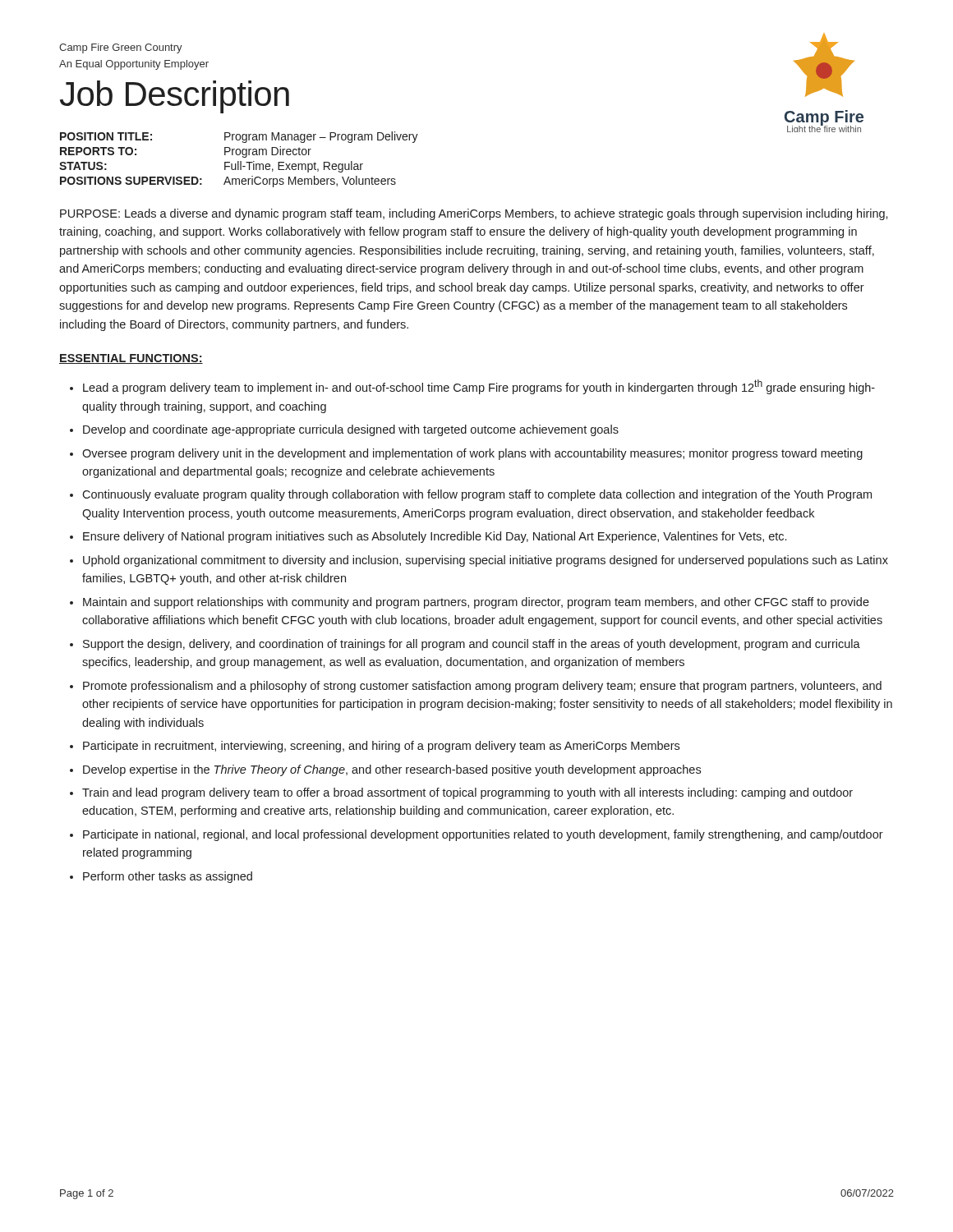Where does it say "ESSENTIAL FUNCTIONS:"?
The image size is (953, 1232).
point(131,358)
